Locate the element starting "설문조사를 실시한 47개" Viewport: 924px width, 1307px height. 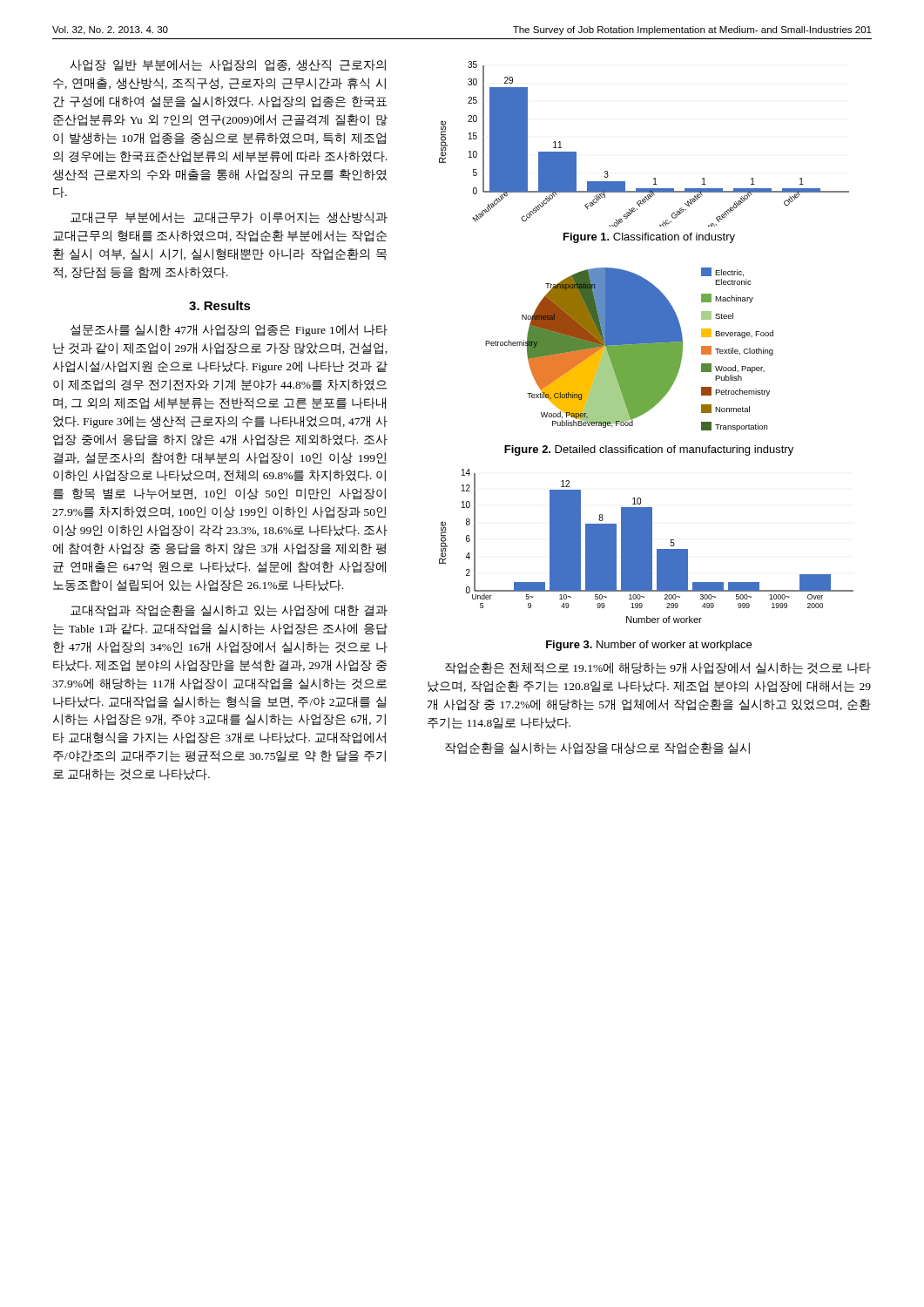tap(220, 458)
